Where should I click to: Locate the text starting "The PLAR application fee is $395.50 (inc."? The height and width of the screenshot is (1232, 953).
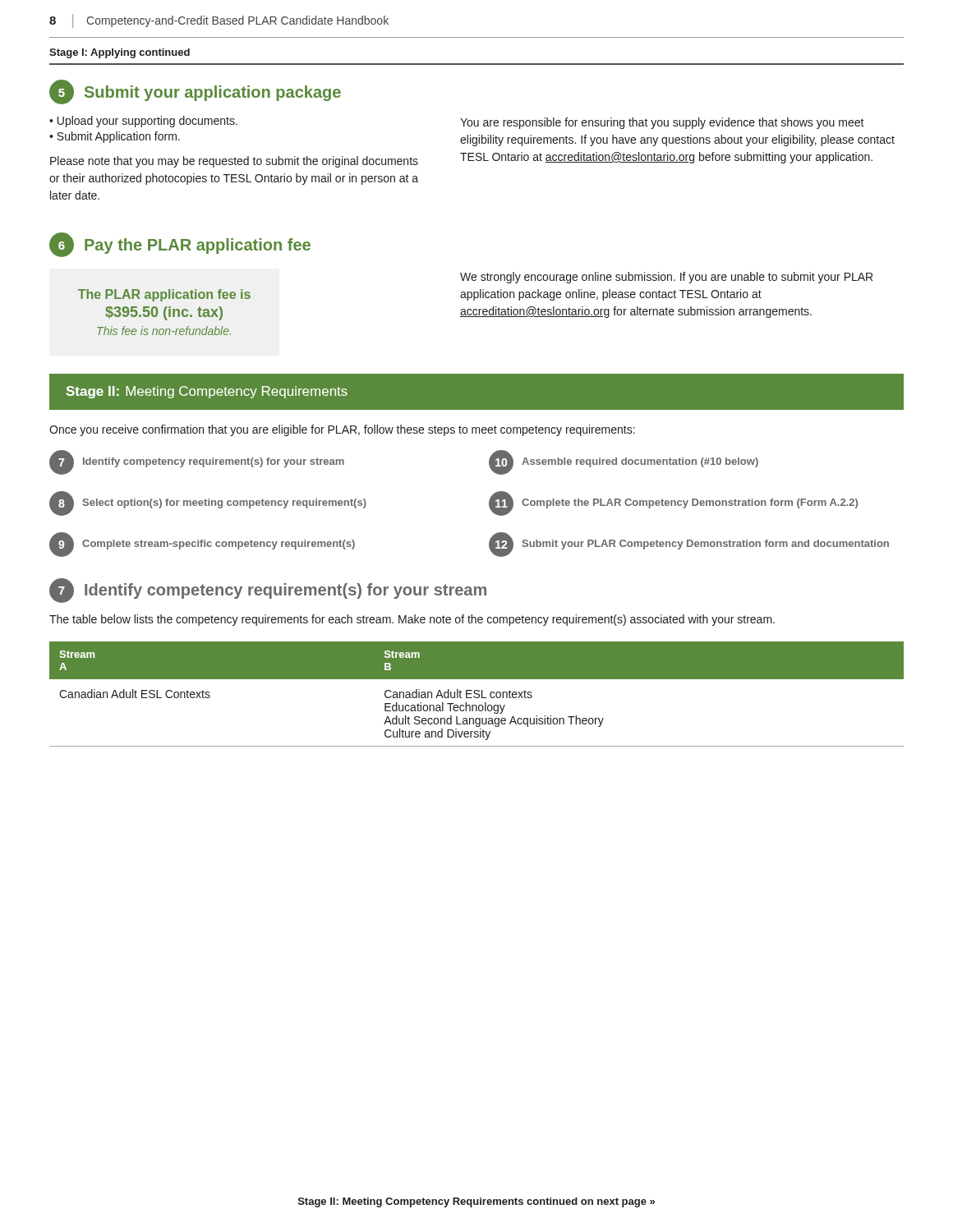click(x=164, y=312)
